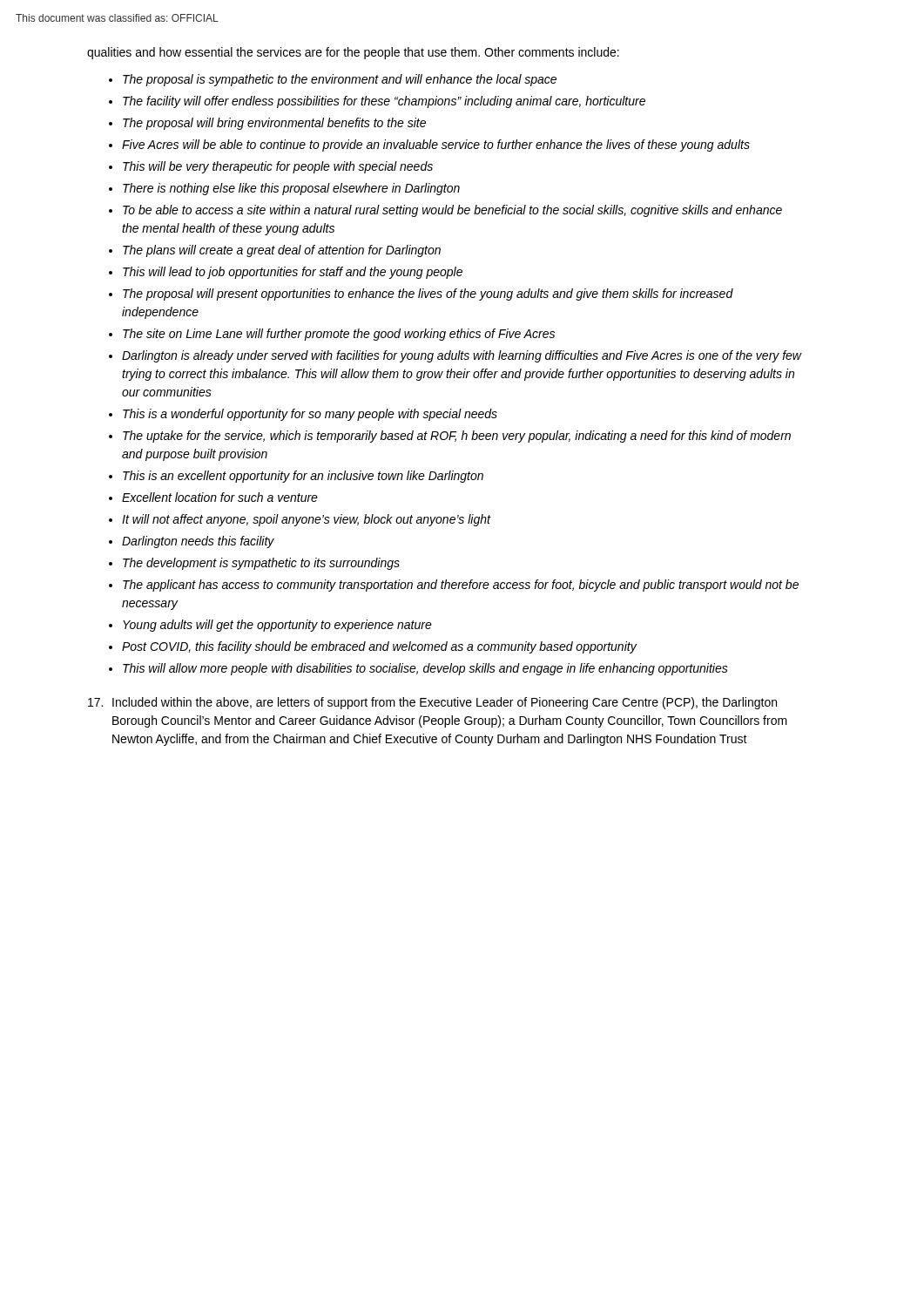Screen dimensions: 1307x924
Task: Where is the passage that starts "The development is sympathetic to its"?
Action: point(261,563)
